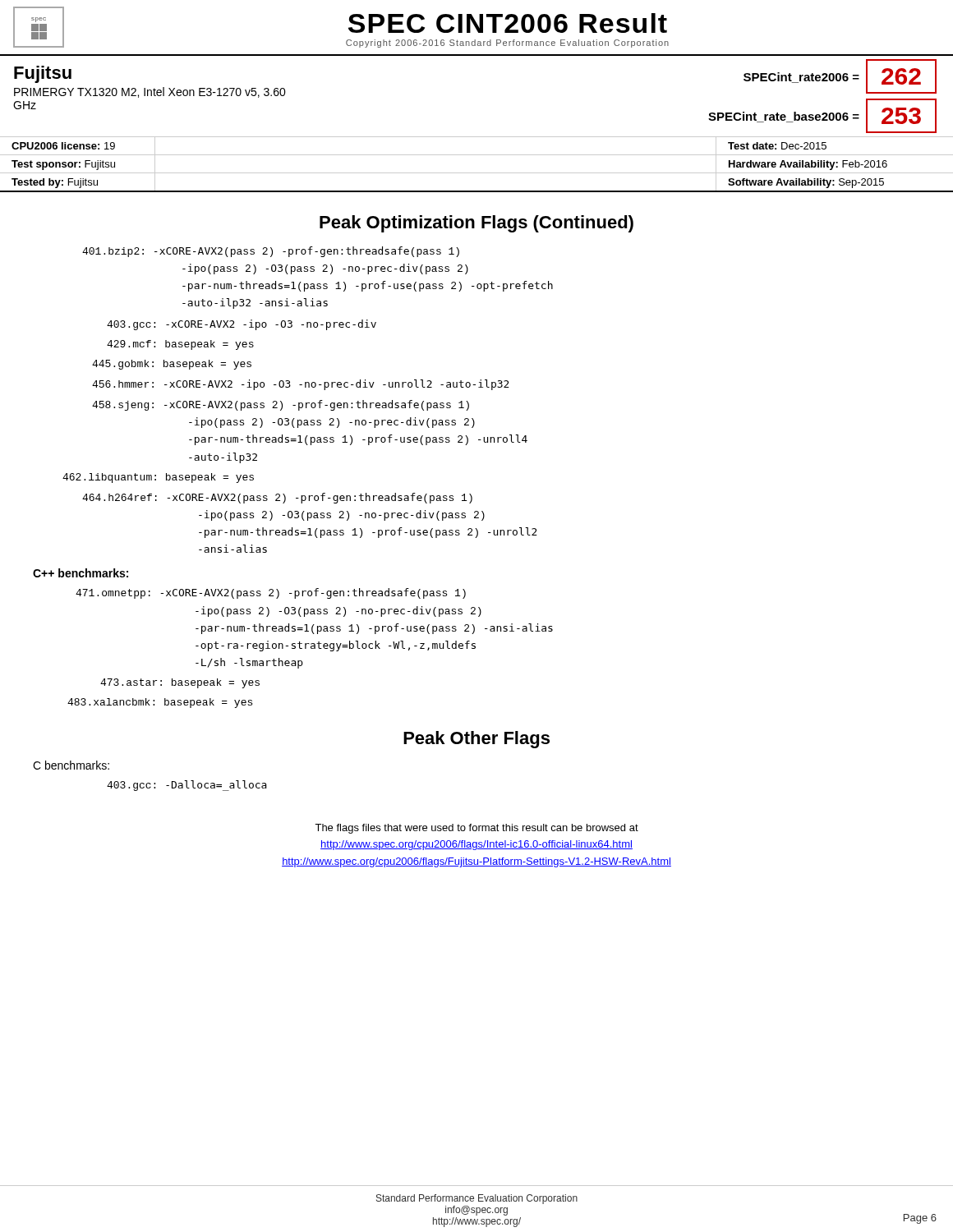Viewport: 953px width, 1232px height.
Task: Locate the text with the text "C benchmarks:"
Action: click(x=72, y=766)
